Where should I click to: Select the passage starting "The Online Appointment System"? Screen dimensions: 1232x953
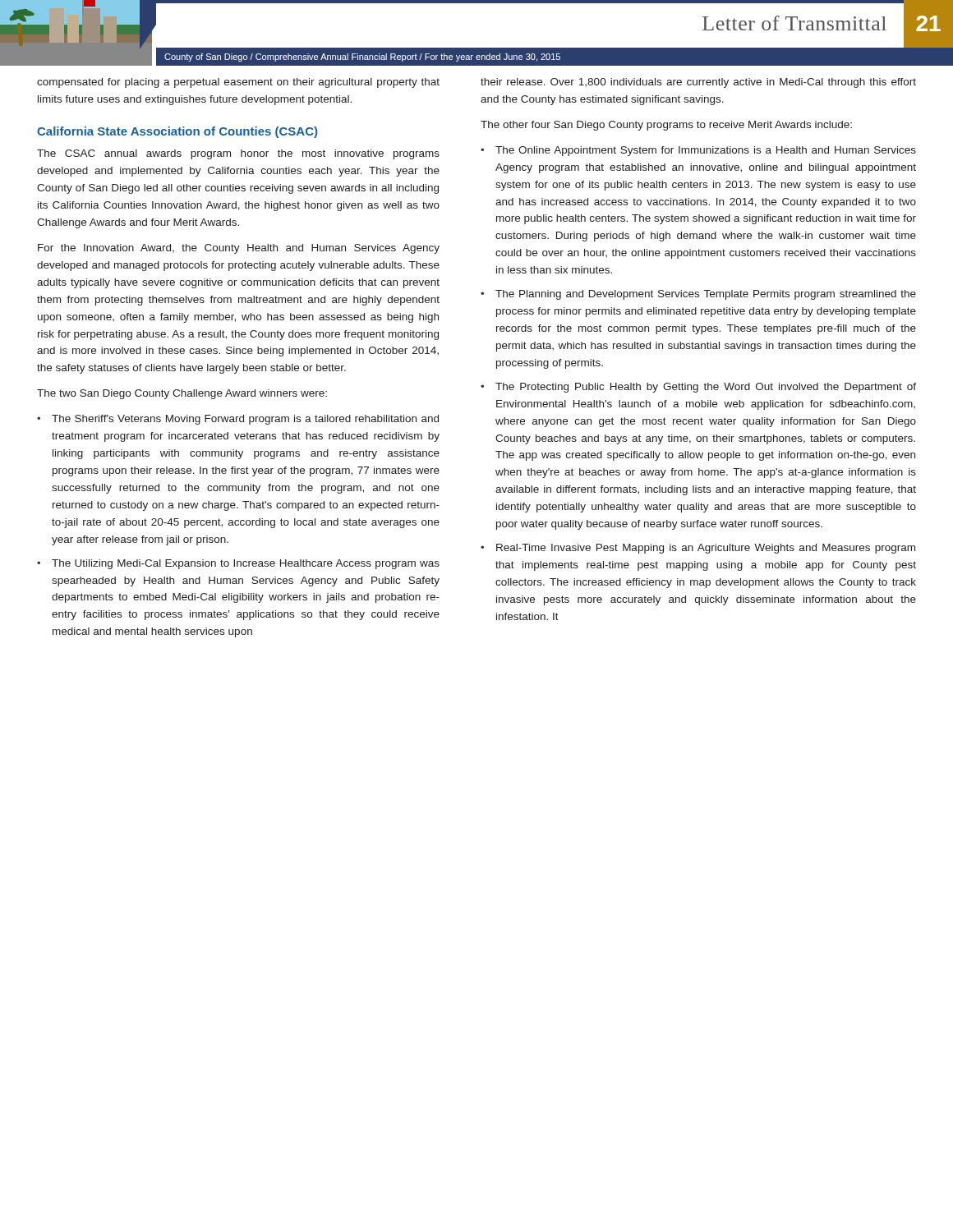(698, 211)
